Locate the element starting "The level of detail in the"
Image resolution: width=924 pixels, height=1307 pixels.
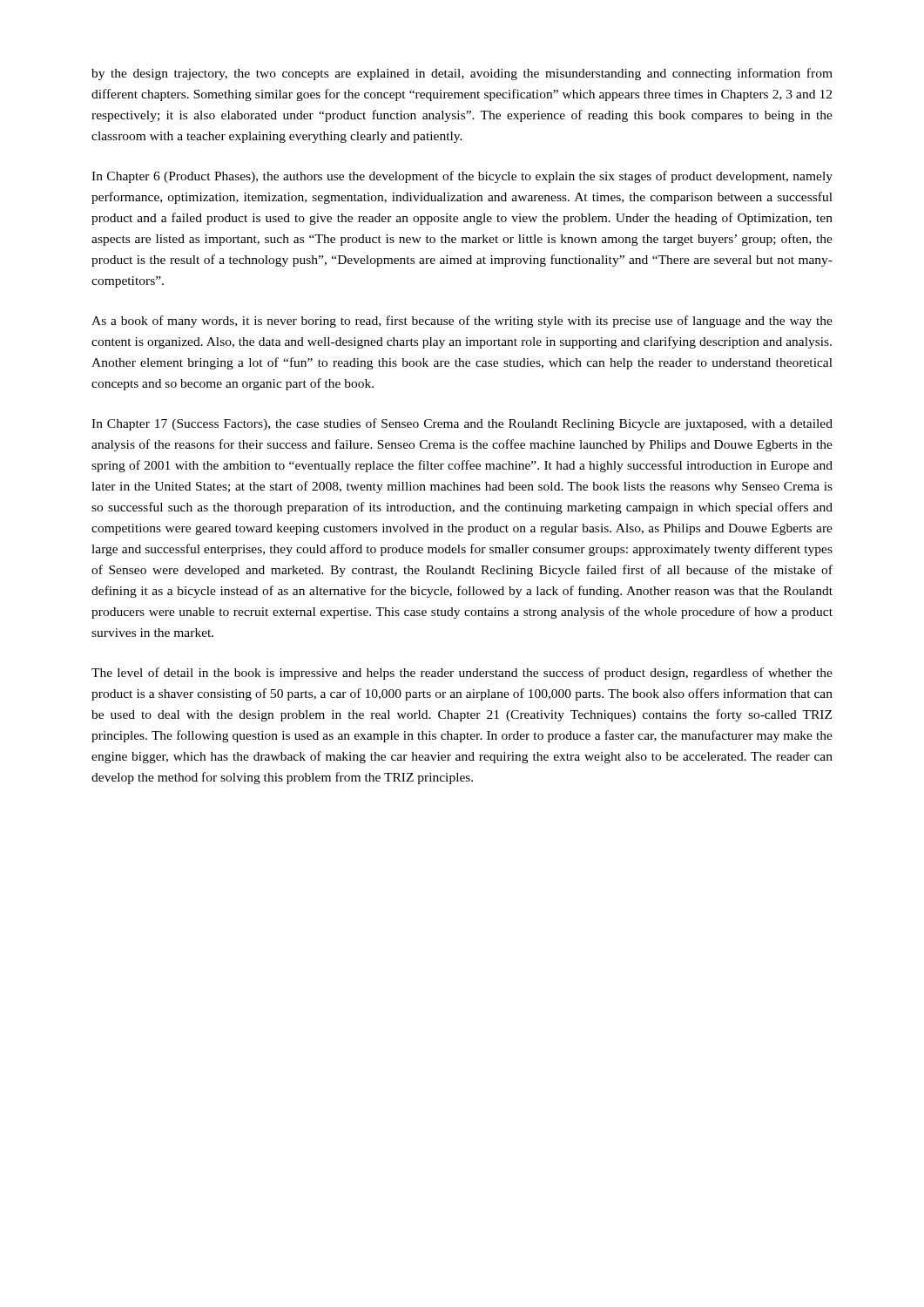462,725
